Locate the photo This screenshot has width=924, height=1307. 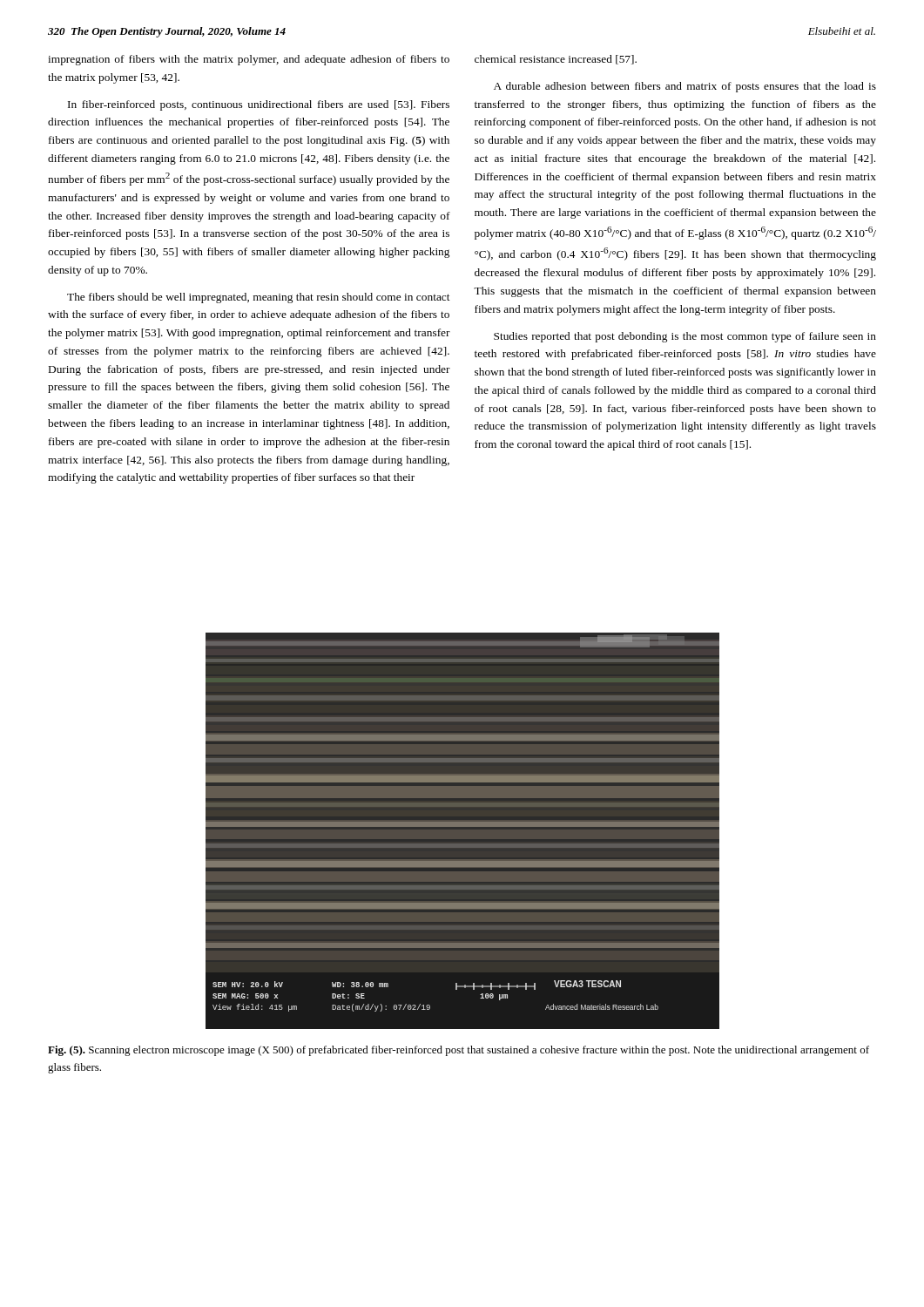tap(462, 833)
